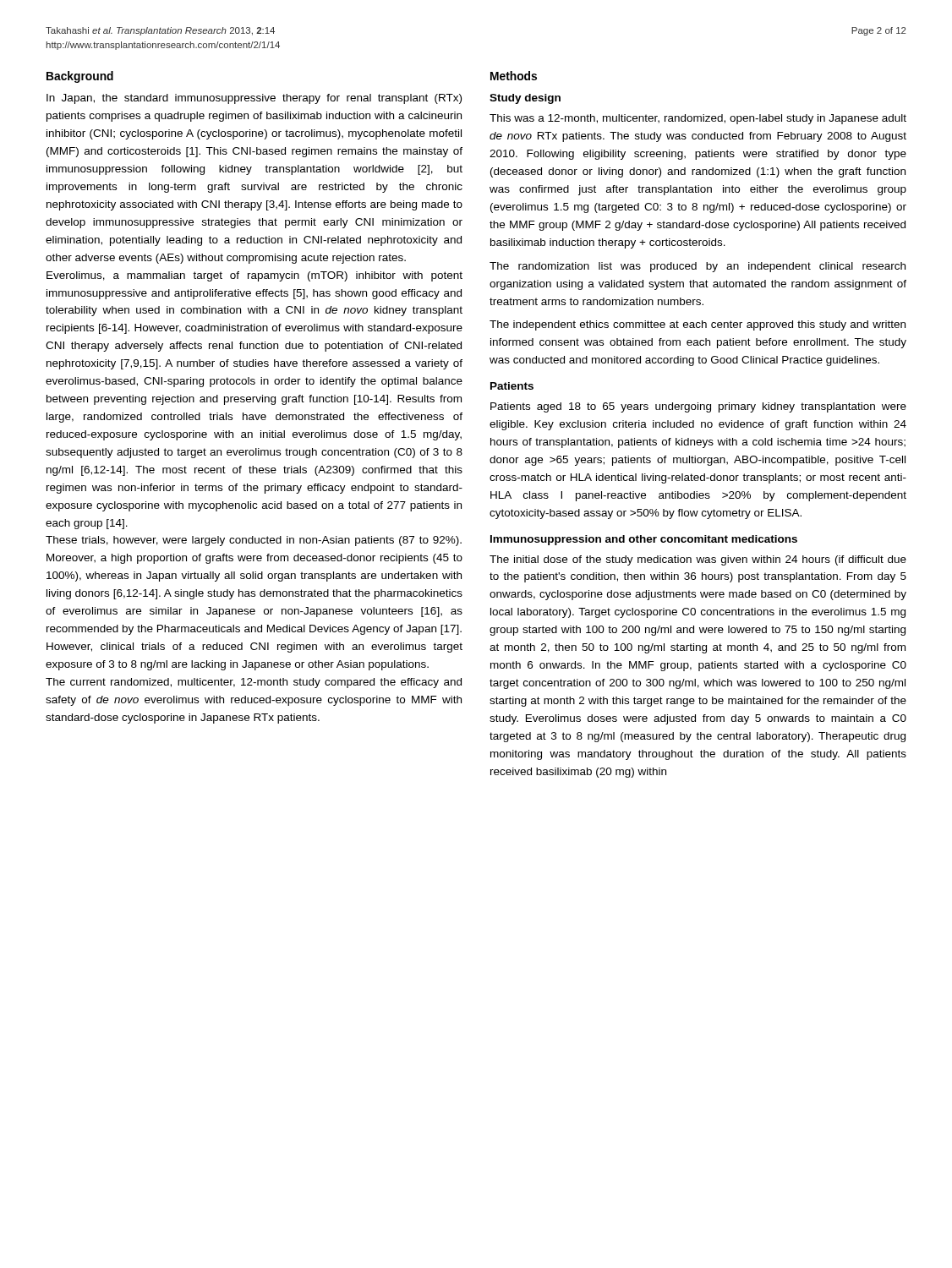Click on the text block containing "These trials, however, were largely"
Screen dimensions: 1268x952
pyautogui.click(x=254, y=603)
